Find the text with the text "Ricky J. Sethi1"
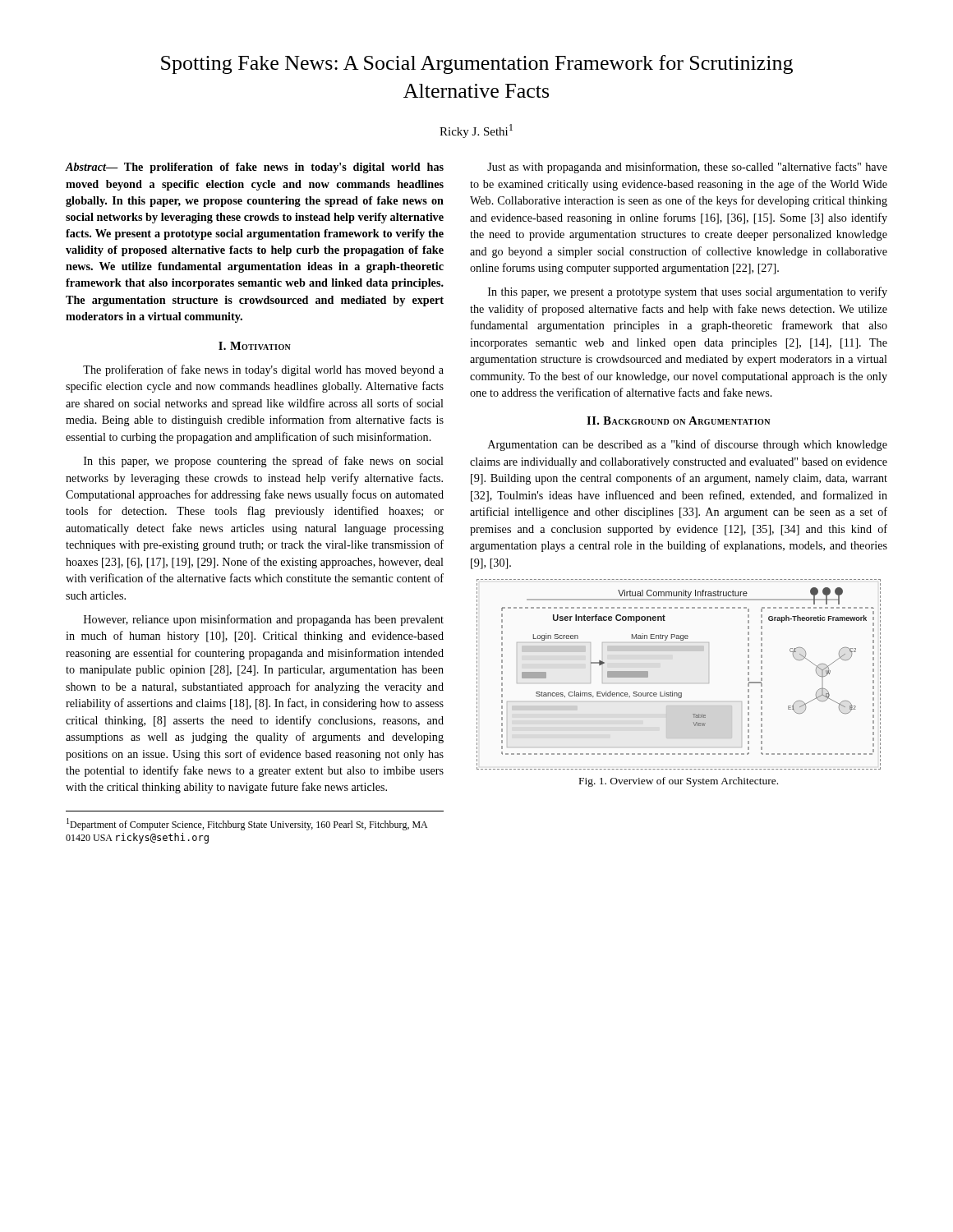This screenshot has width=953, height=1232. coord(476,129)
